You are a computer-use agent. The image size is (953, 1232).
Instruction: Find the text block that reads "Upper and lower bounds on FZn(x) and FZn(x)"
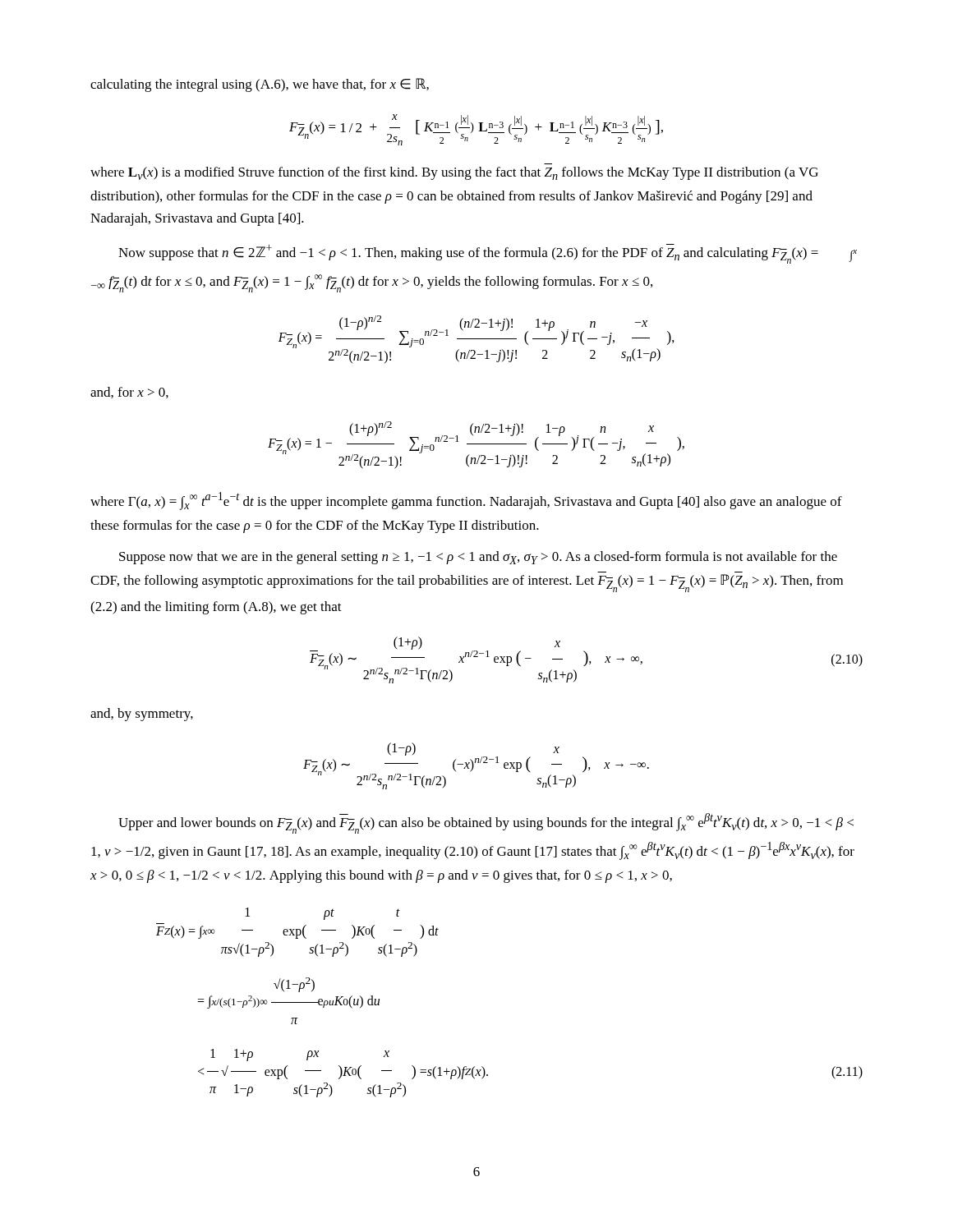click(x=476, y=848)
